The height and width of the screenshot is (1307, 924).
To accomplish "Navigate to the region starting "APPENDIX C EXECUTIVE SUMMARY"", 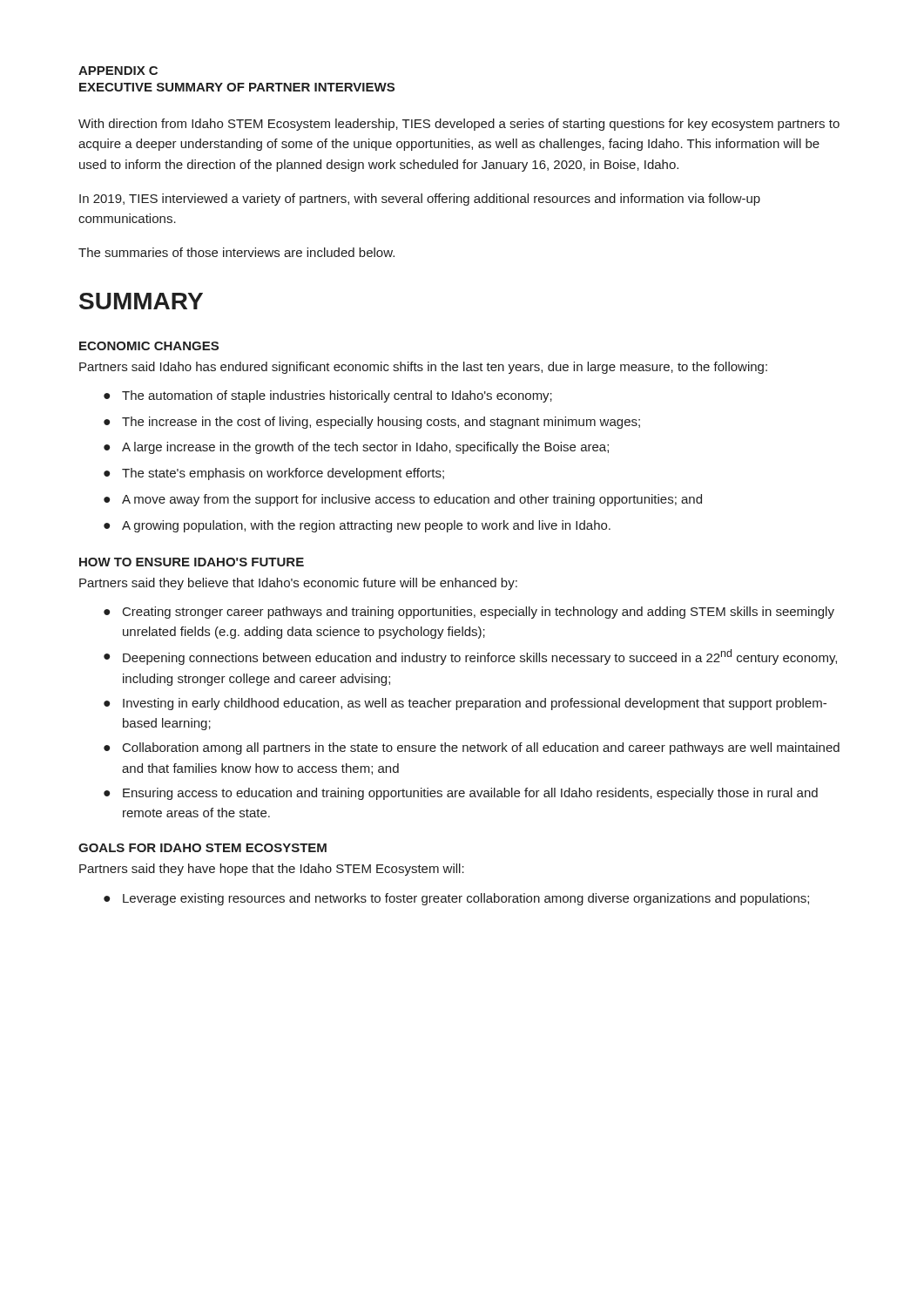I will point(118,71).
